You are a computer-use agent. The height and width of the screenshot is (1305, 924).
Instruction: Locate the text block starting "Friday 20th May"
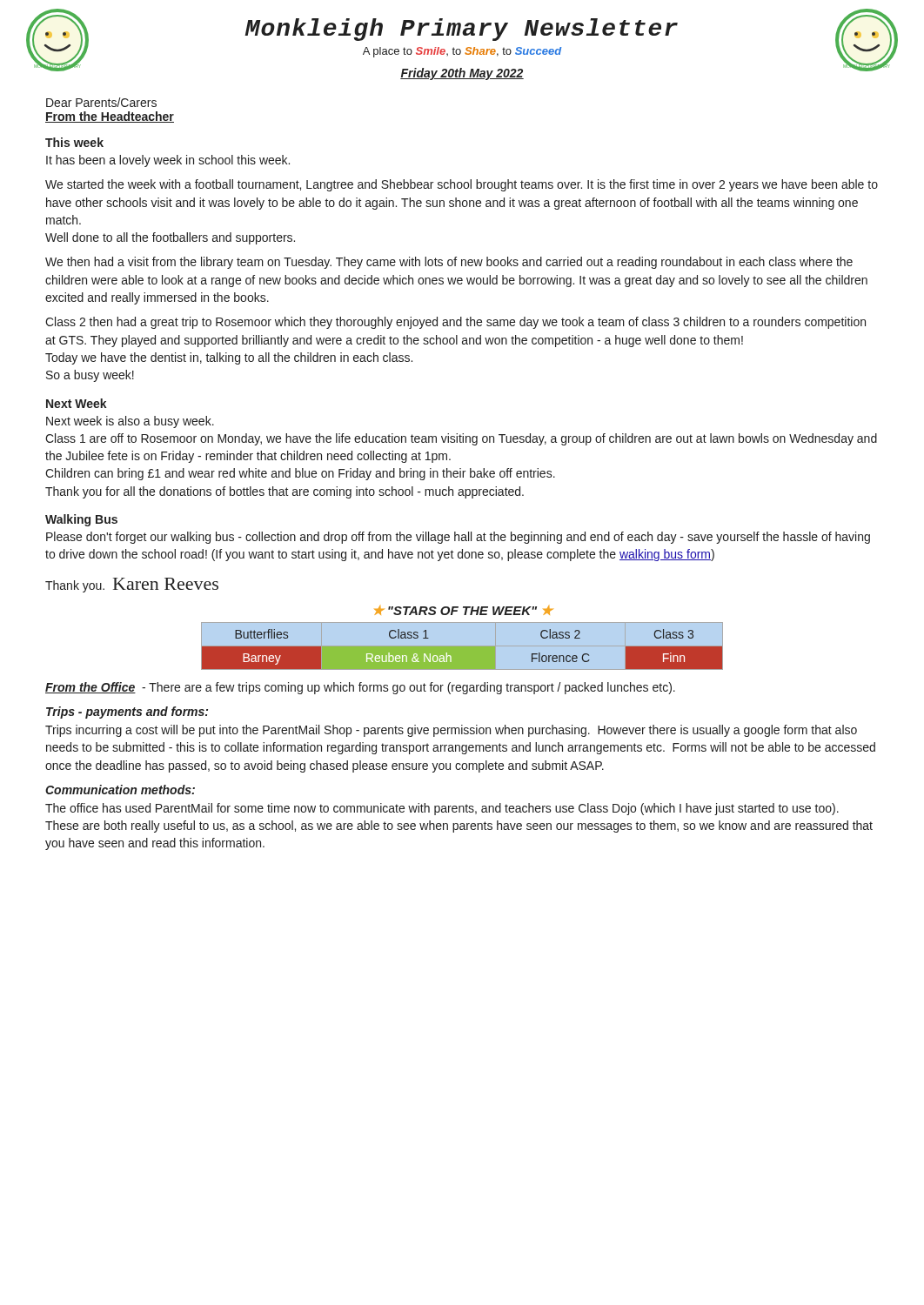coord(462,73)
